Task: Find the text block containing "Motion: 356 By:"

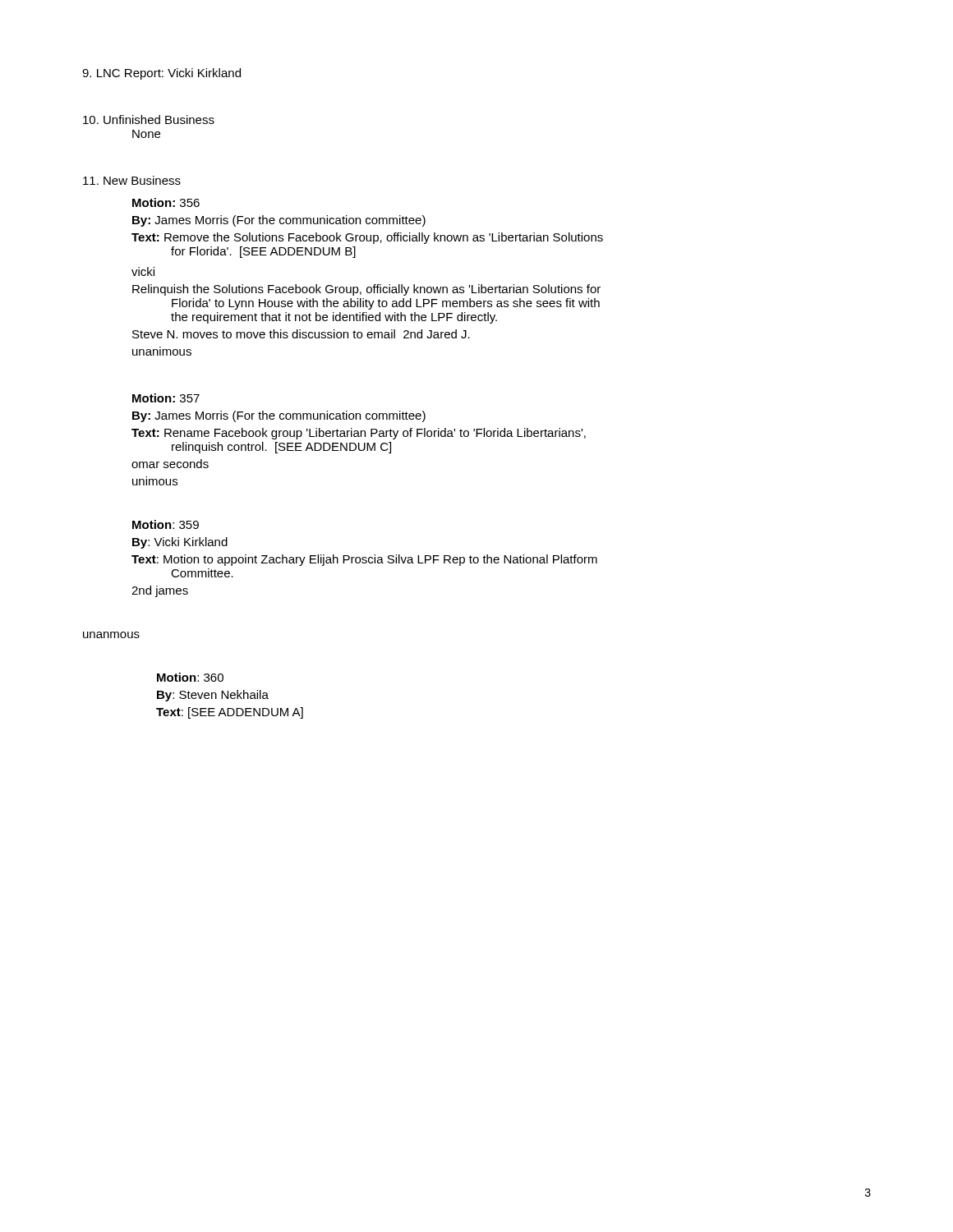Action: coord(501,277)
